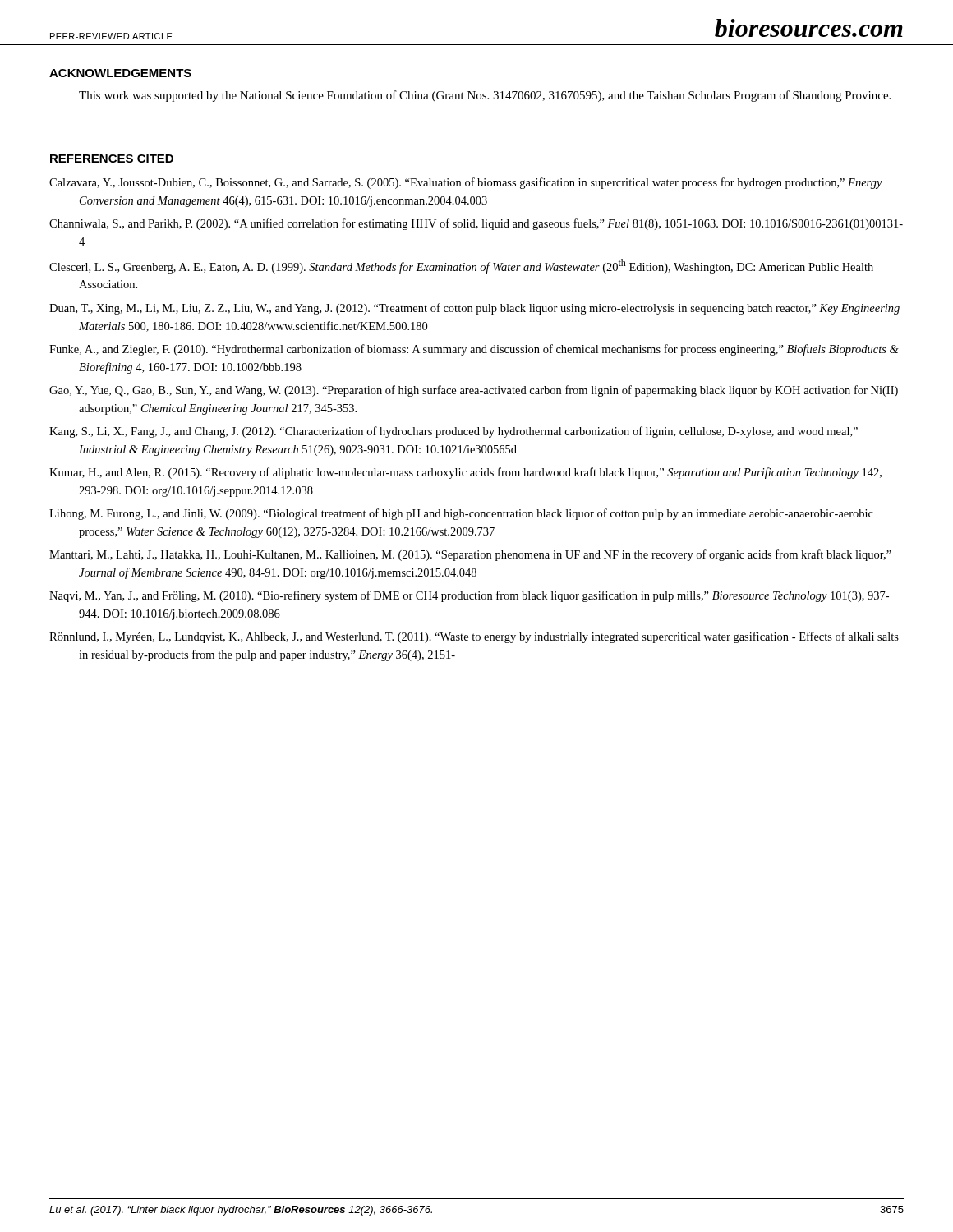Locate the block of text that opens with "Gao, Y., Yue, Q., Gao, B.,"
Image resolution: width=953 pixels, height=1232 pixels.
pyautogui.click(x=474, y=399)
